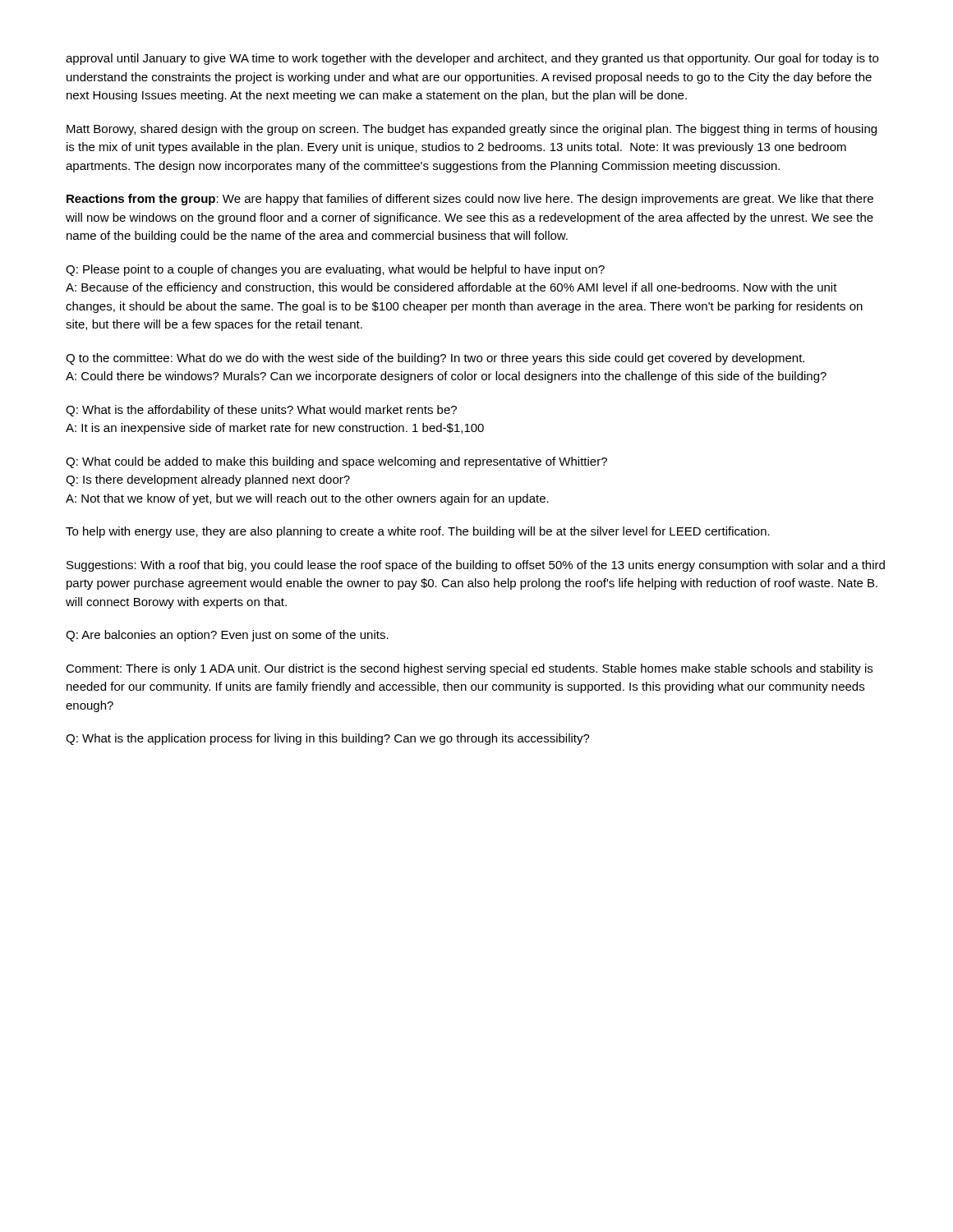Point to the block beginning "Matt Borowy, shared design with the group"
Viewport: 953px width, 1232px height.
[472, 147]
